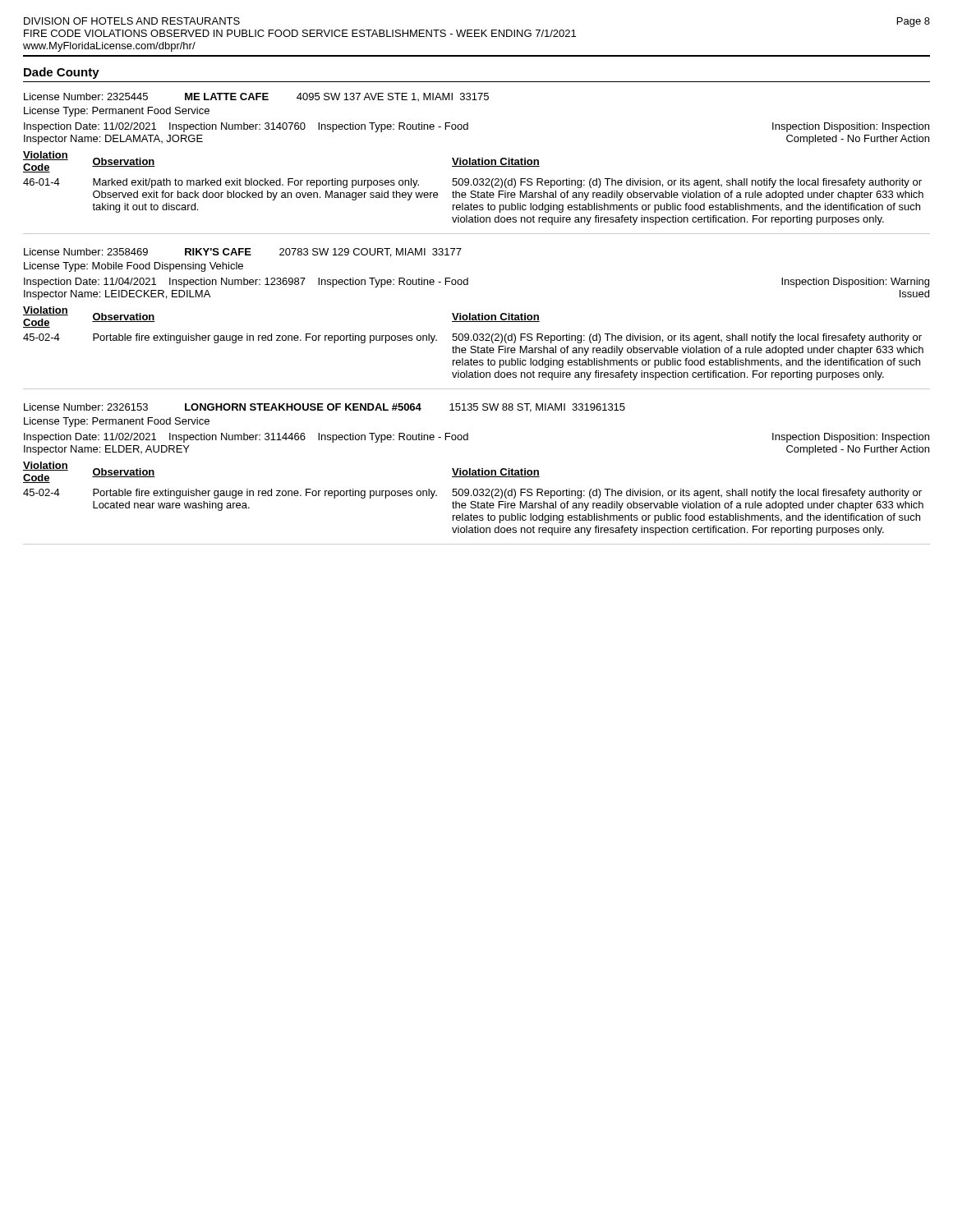Point to the block starting "Dade County"
Viewport: 953px width, 1232px height.
pos(61,72)
